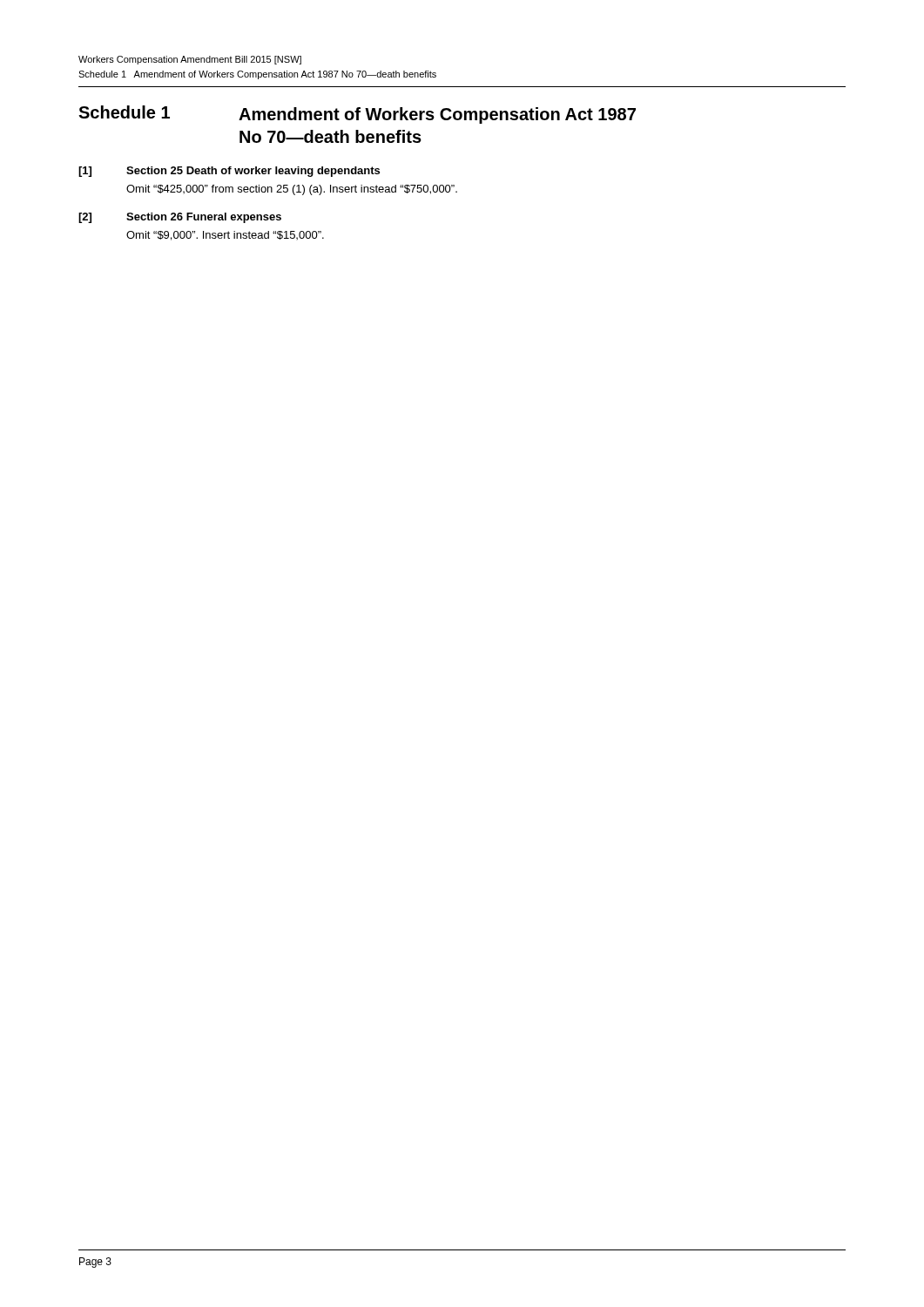Select the passage starting "Omit “$425,000” from section"
The height and width of the screenshot is (1307, 924).
pos(292,189)
